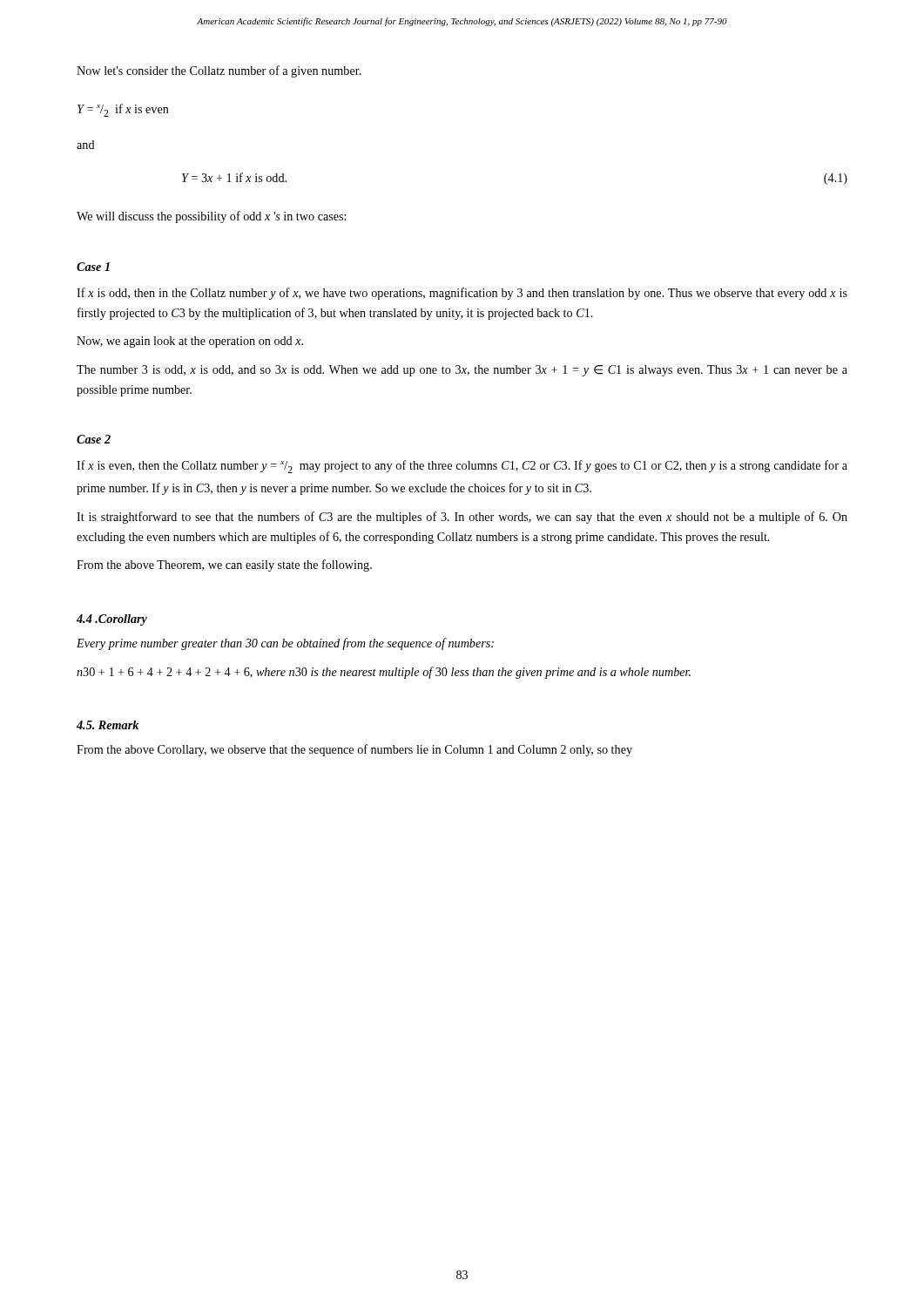Click on the section header that says "4.5. Remark"
924x1307 pixels.
(108, 725)
